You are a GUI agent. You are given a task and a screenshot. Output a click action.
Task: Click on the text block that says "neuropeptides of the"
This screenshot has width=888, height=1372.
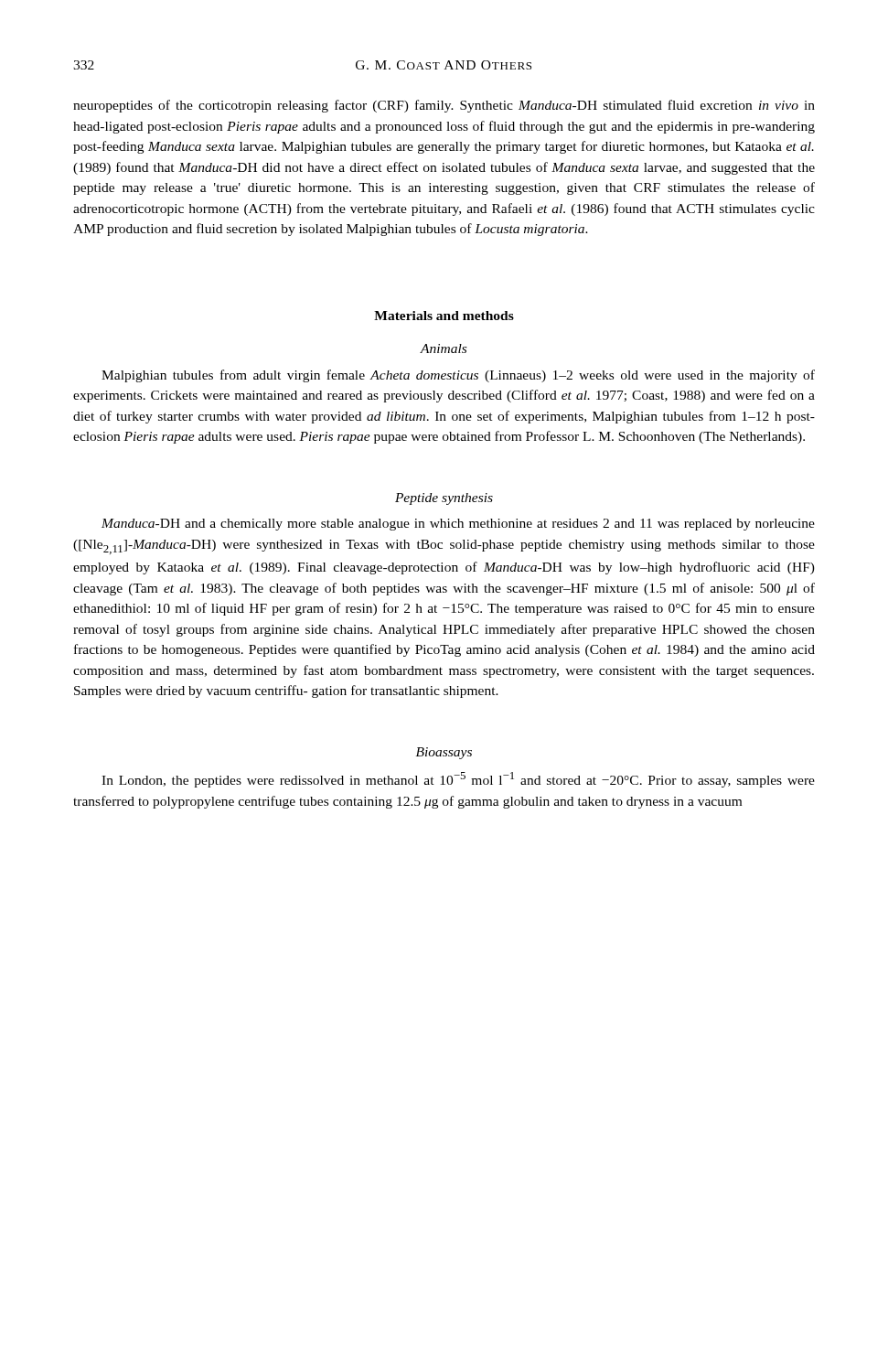(444, 167)
